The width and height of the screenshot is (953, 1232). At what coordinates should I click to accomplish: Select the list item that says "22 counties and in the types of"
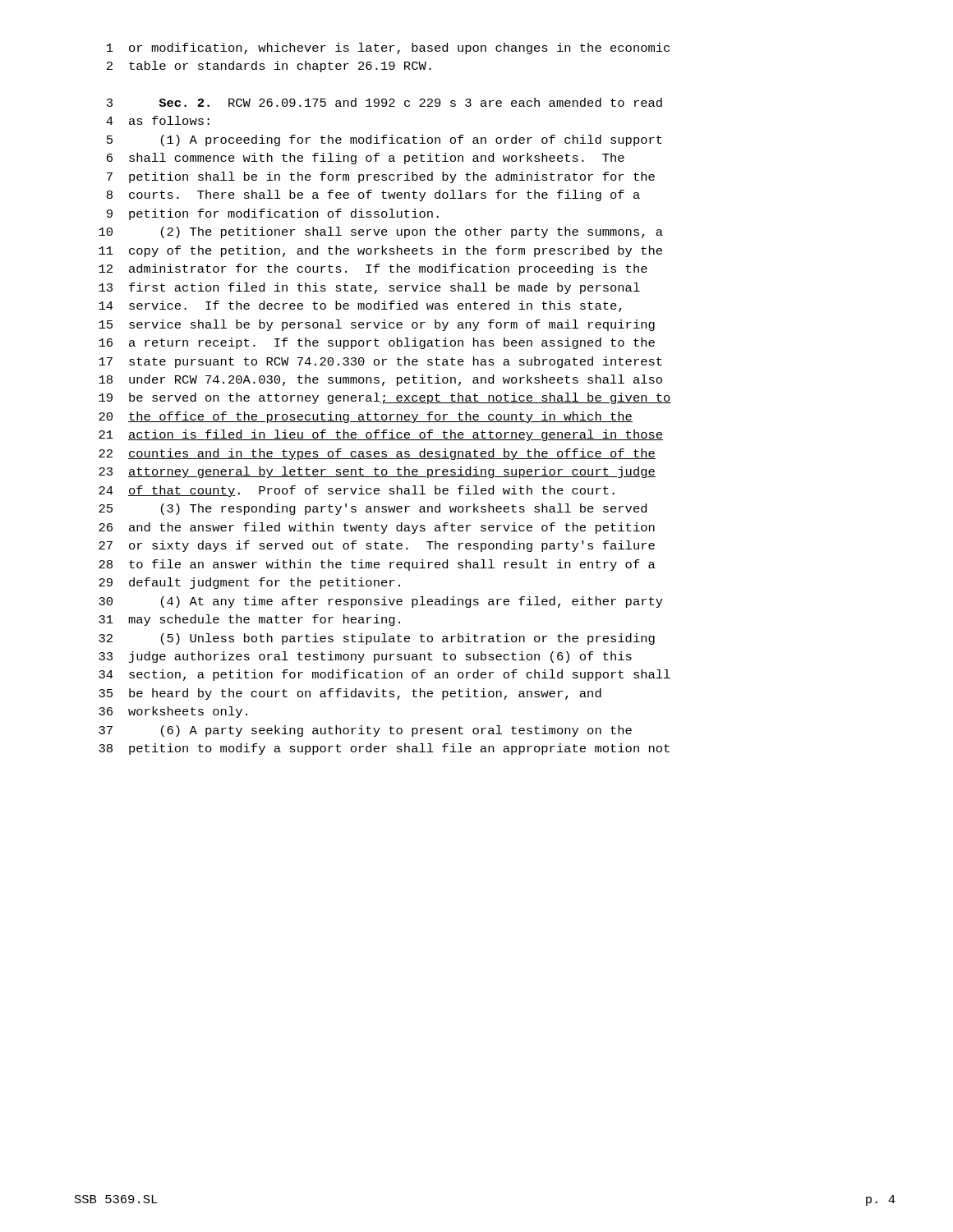485,454
